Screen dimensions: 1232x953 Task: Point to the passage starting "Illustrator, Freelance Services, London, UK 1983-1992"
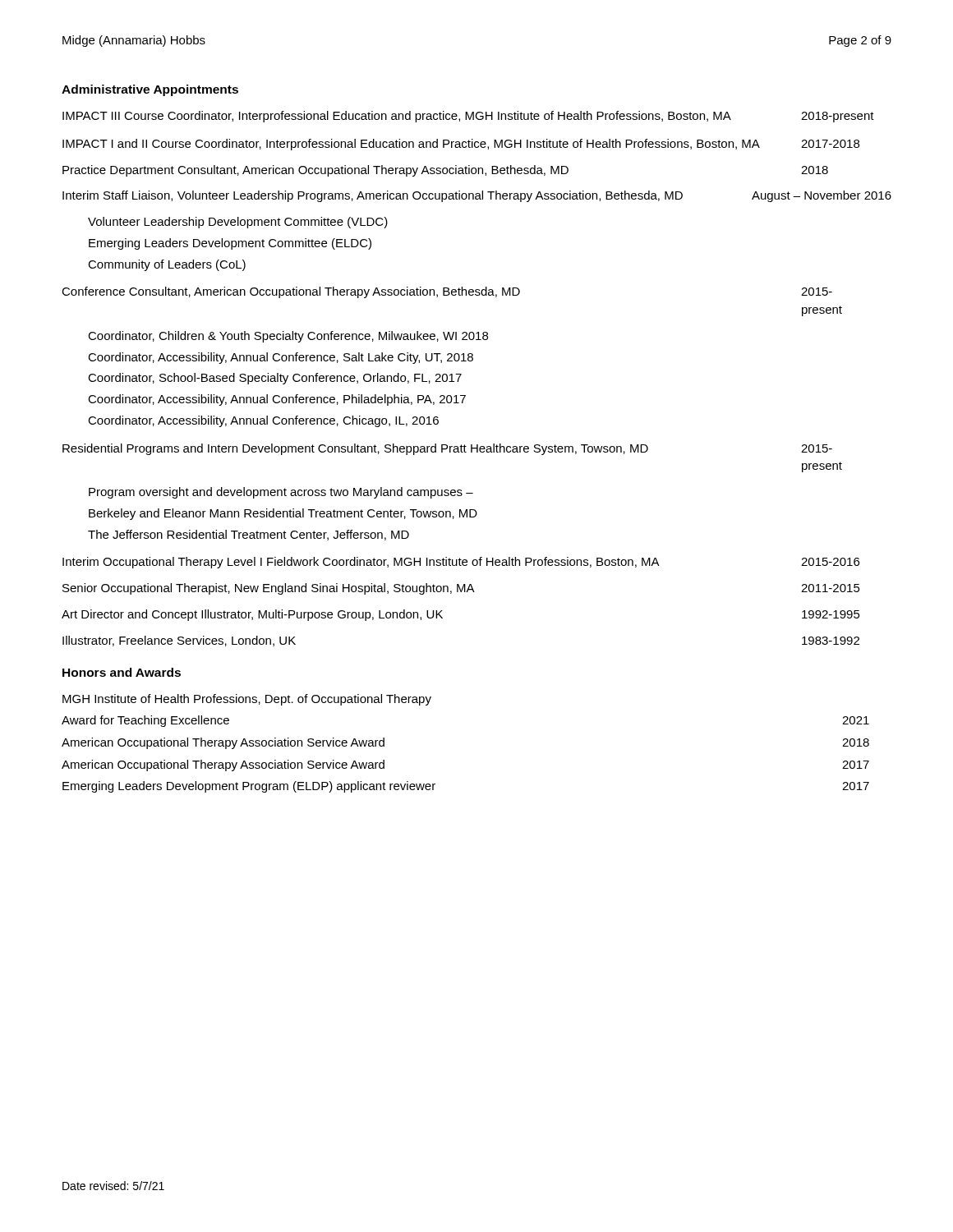point(184,641)
